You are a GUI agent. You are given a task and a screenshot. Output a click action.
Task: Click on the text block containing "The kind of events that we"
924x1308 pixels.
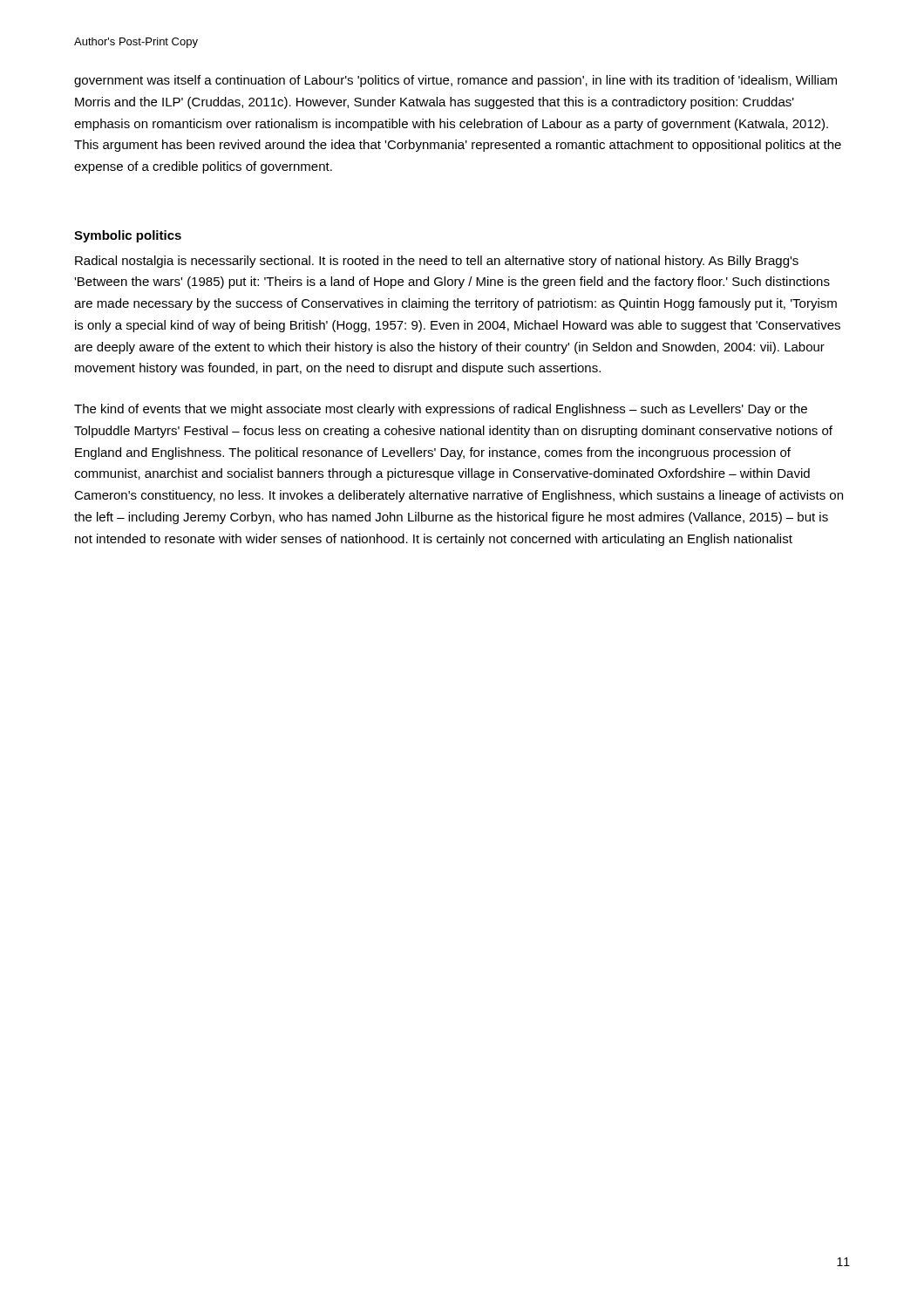[x=459, y=473]
